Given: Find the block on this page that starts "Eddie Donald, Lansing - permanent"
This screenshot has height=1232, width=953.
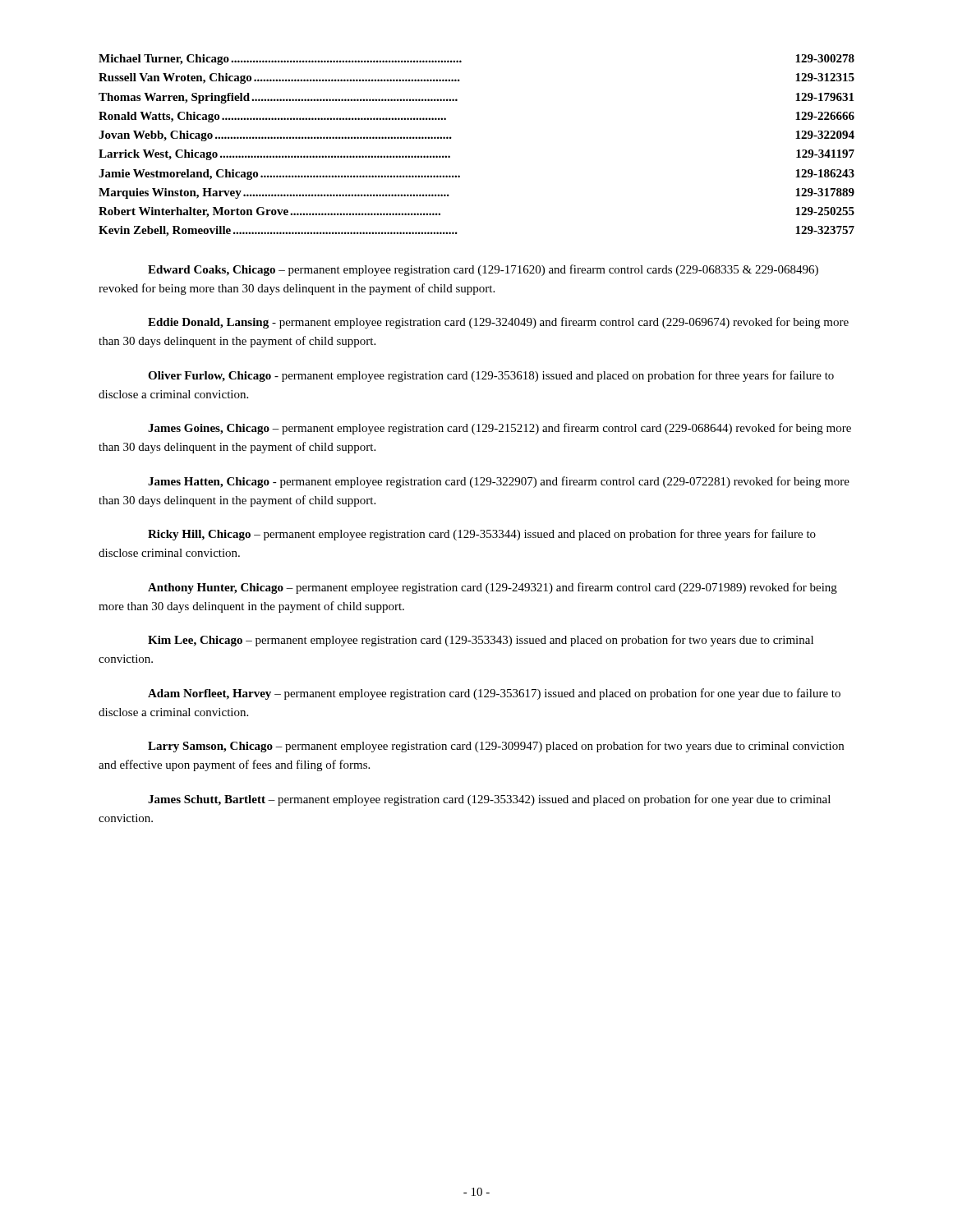Looking at the screenshot, I should [474, 332].
